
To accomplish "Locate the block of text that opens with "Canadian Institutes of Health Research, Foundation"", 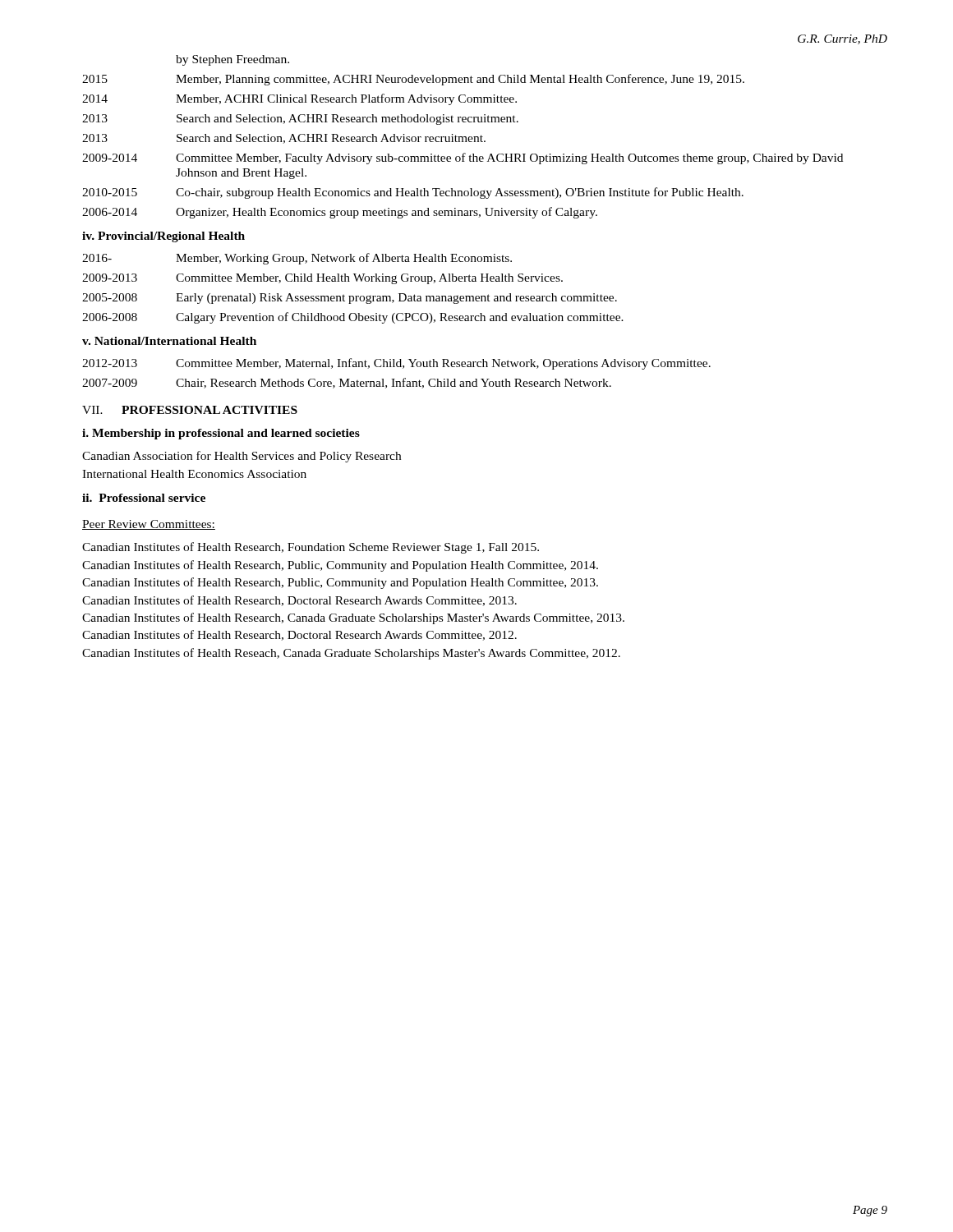I will (354, 600).
